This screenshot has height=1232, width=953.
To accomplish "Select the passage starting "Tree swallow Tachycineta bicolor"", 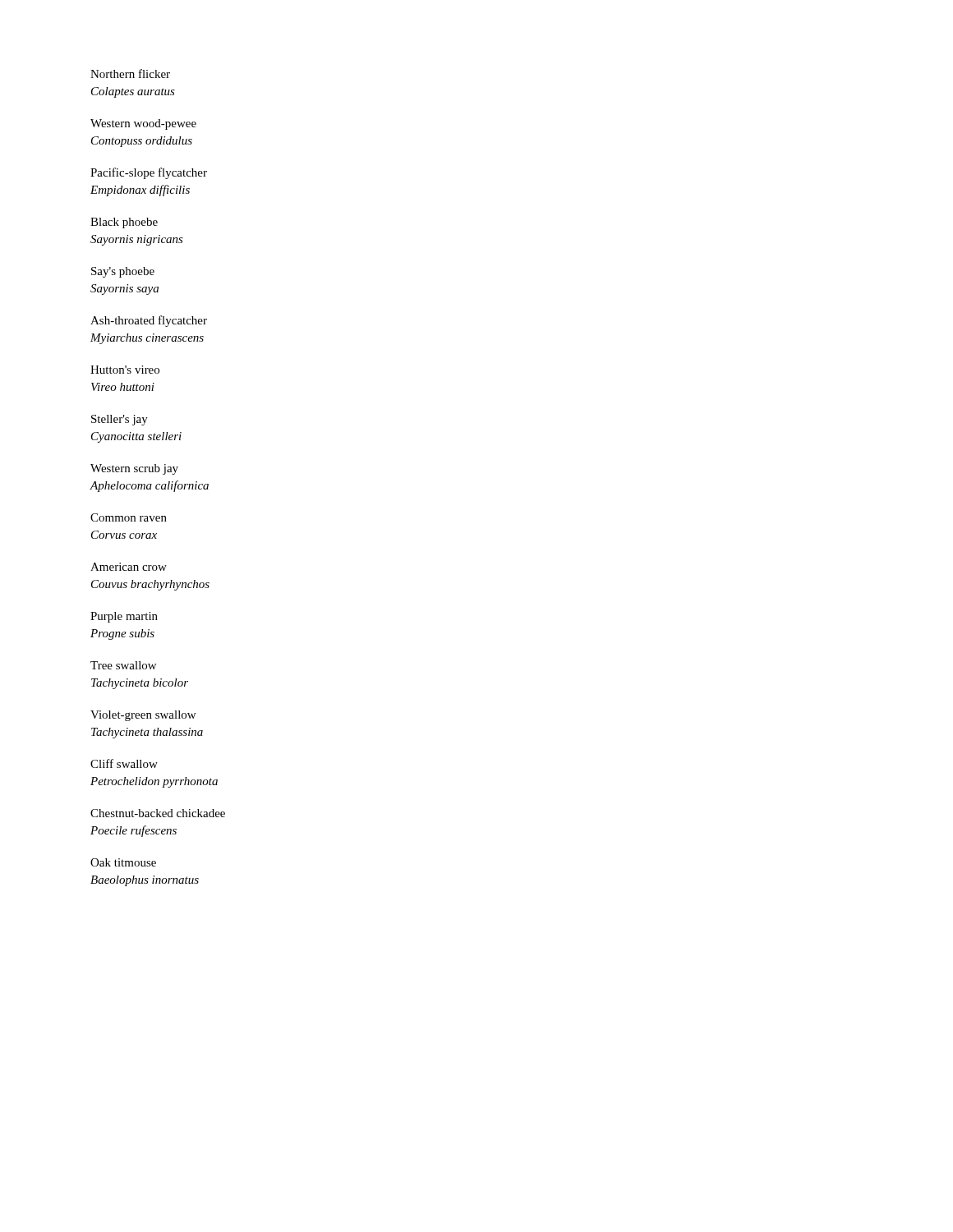I will tap(123, 665).
